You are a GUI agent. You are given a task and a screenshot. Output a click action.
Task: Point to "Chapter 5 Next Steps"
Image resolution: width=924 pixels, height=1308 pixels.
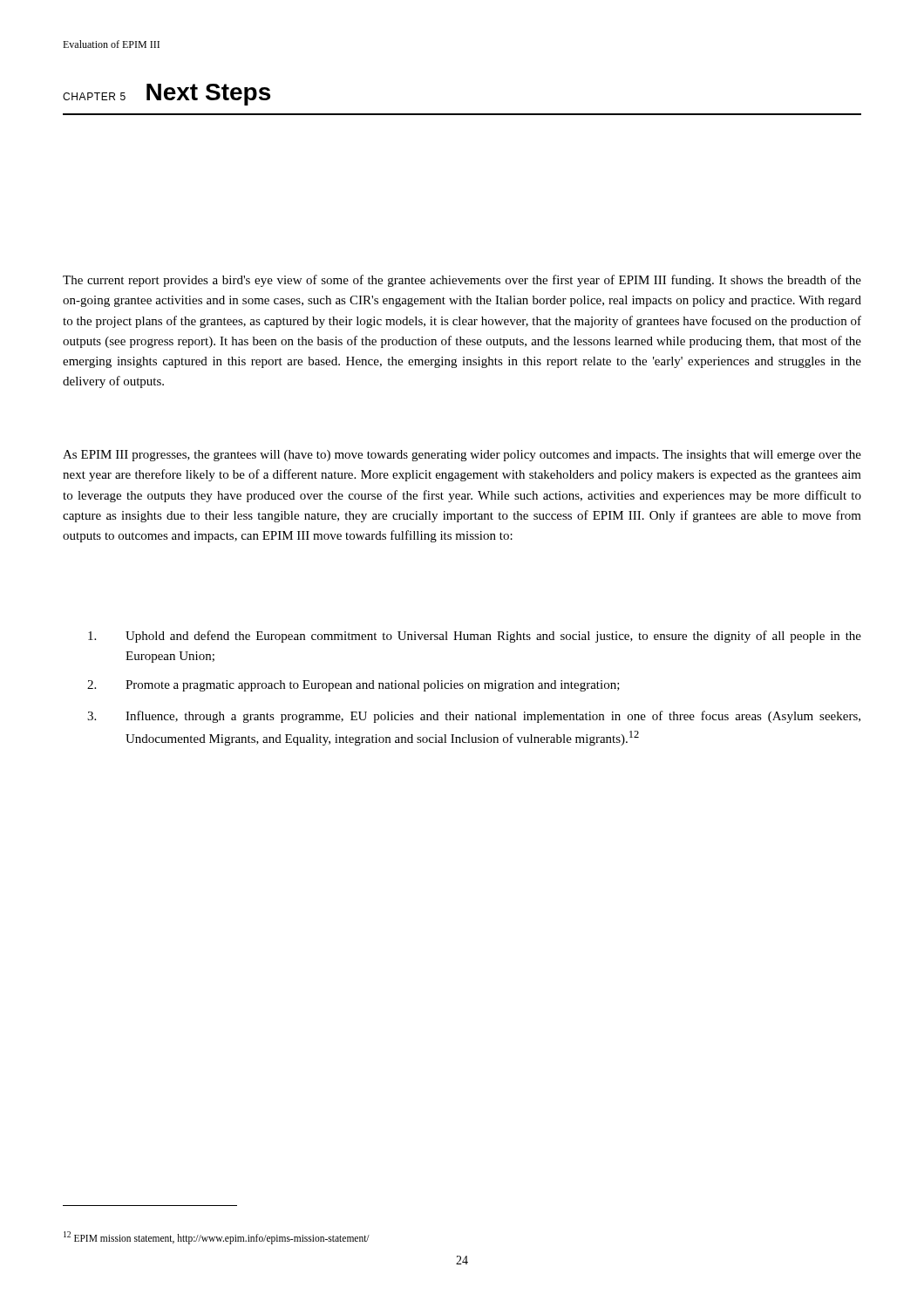(x=166, y=95)
